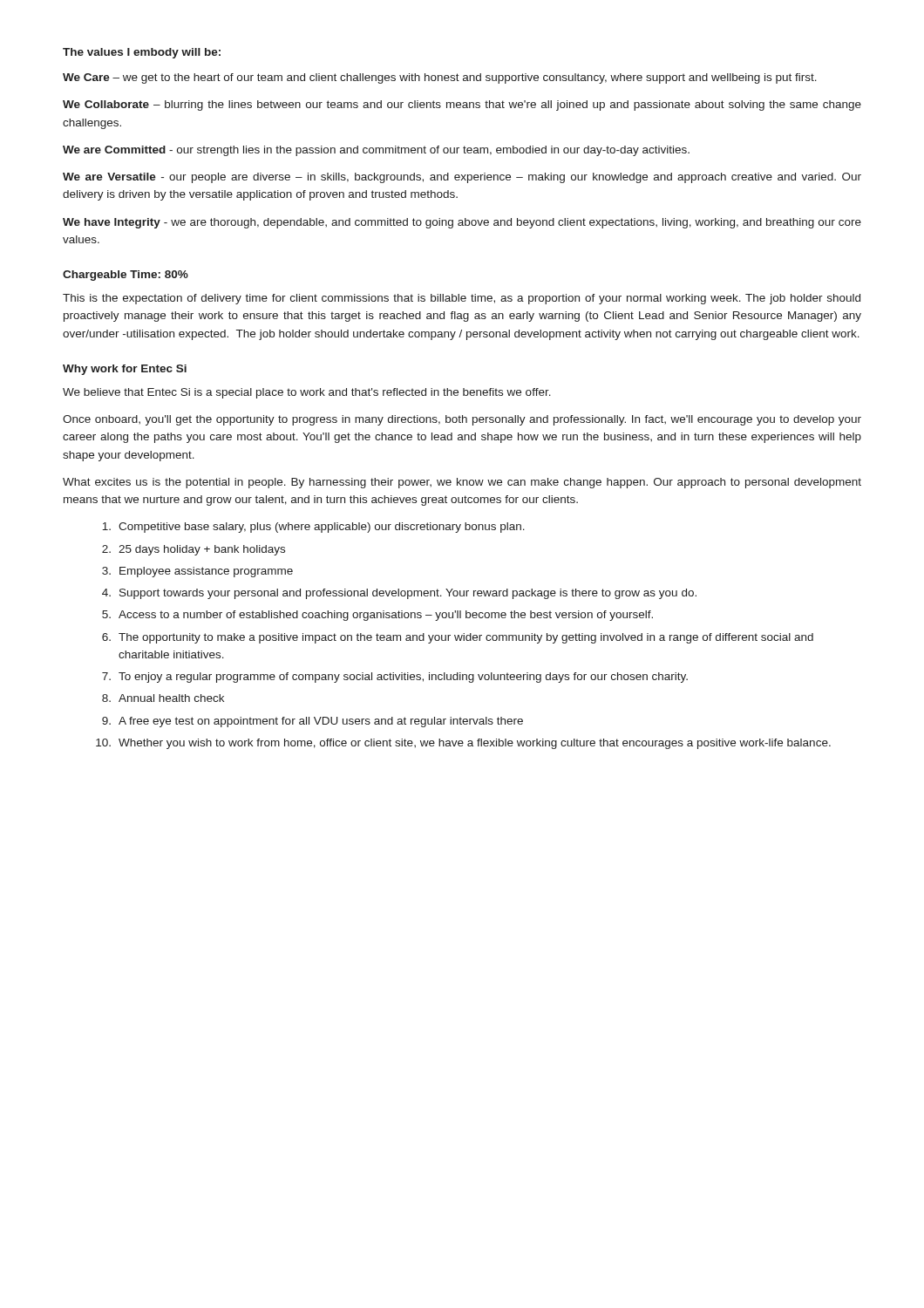Click on the region starting "3.Employee assistance programme"

coord(188,571)
